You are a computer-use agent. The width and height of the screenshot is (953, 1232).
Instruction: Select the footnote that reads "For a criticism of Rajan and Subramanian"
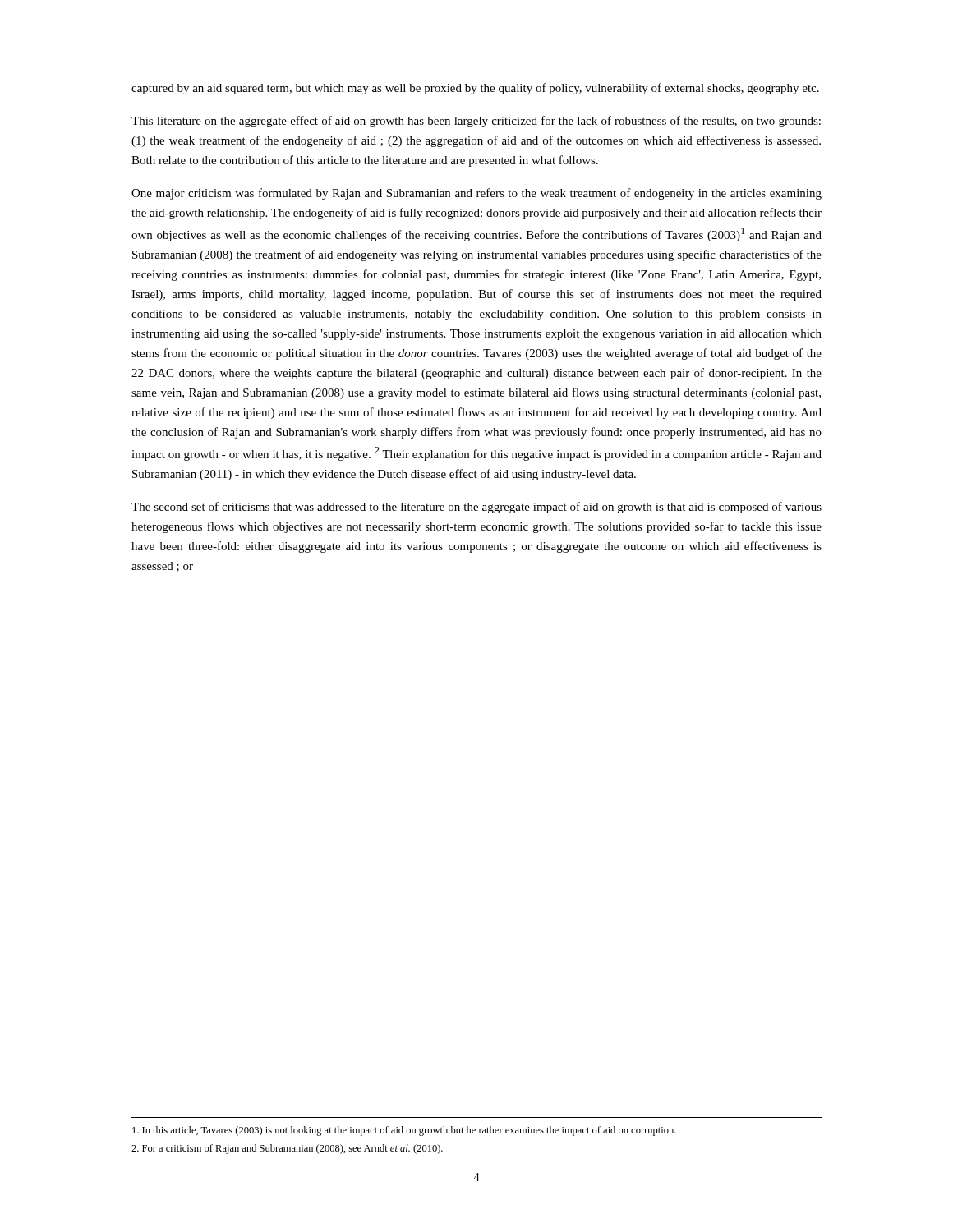tap(287, 1149)
